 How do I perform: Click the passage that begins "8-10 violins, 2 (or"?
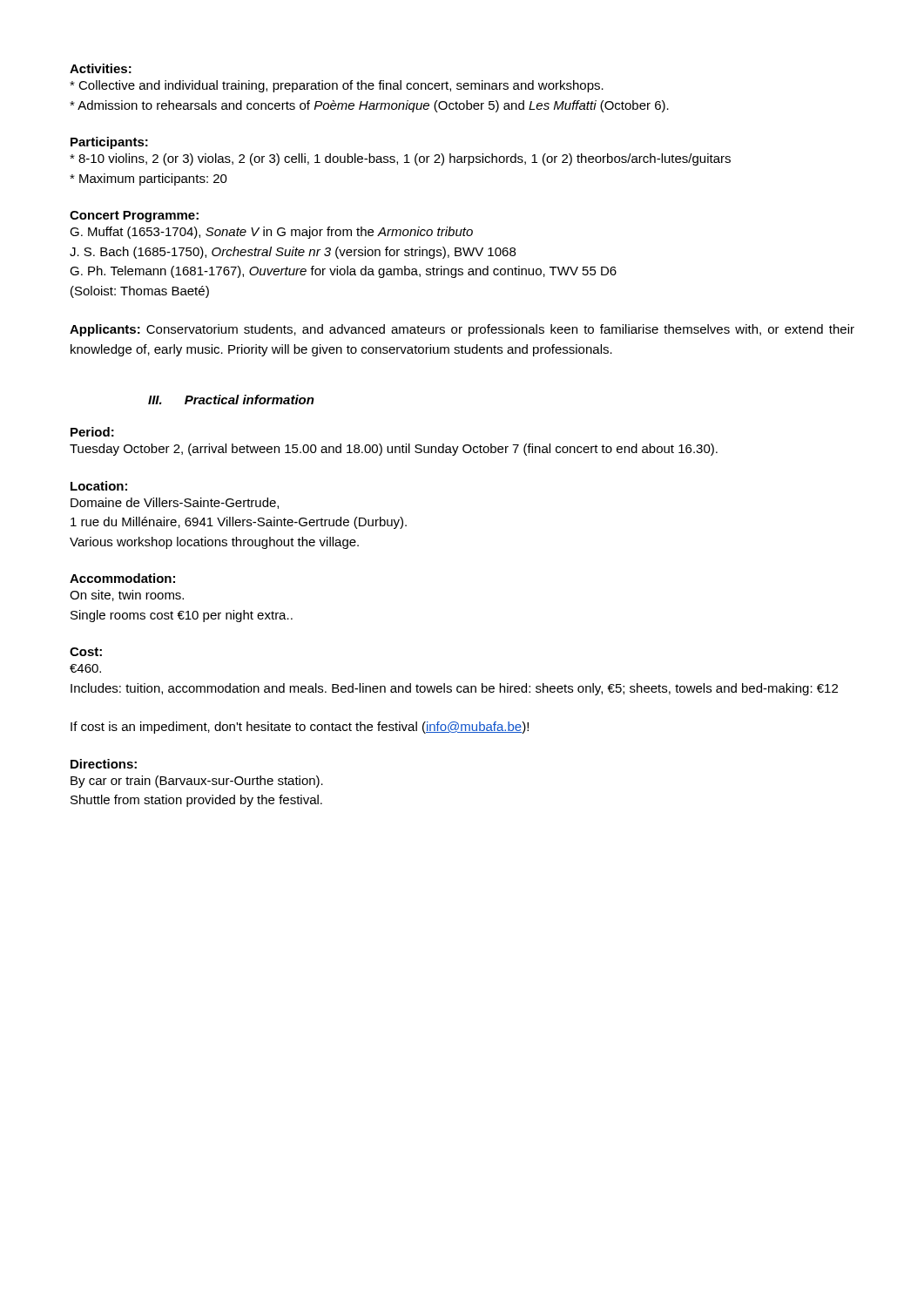click(x=400, y=158)
